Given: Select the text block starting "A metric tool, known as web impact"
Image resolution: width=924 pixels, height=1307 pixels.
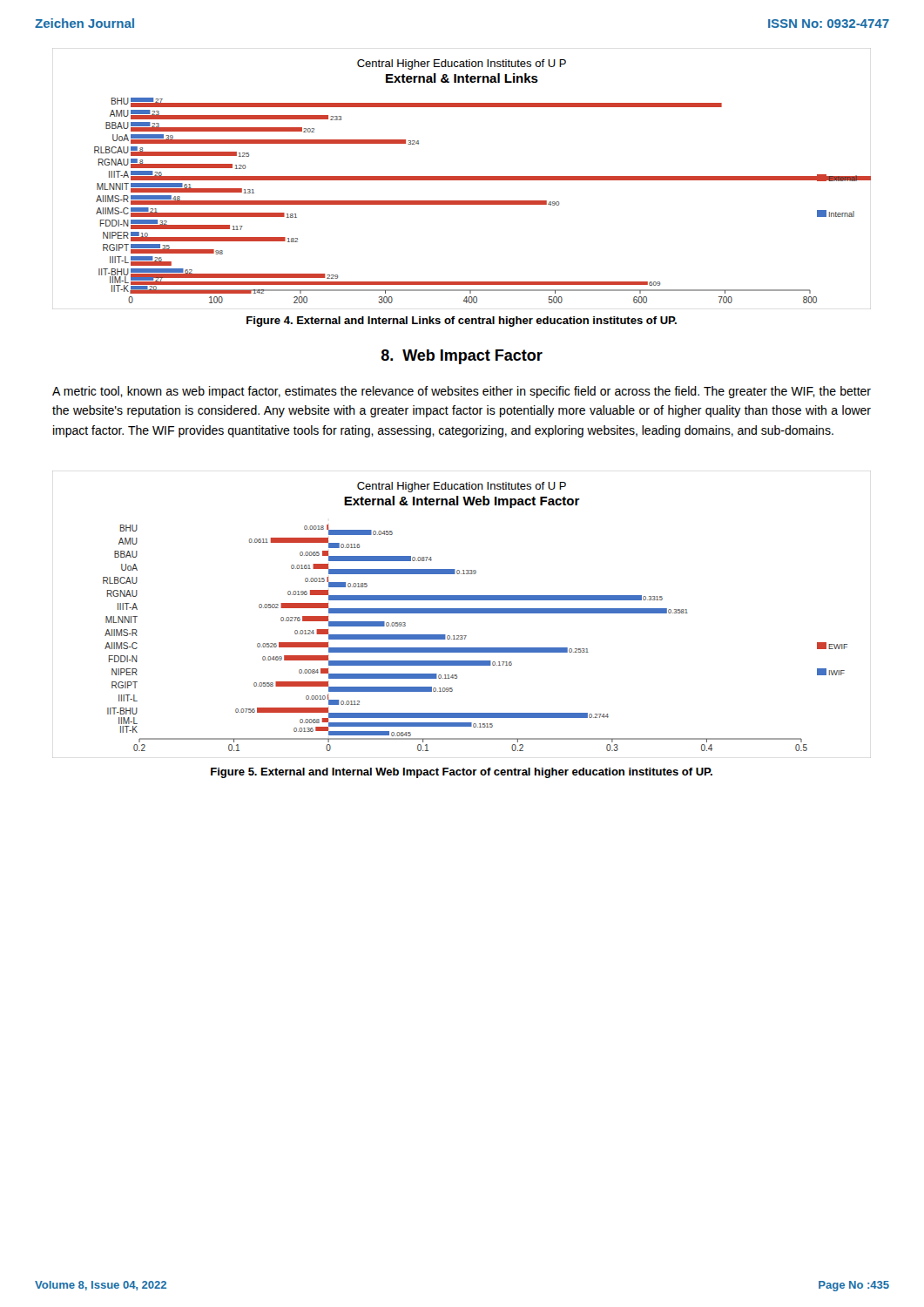Looking at the screenshot, I should coord(462,411).
